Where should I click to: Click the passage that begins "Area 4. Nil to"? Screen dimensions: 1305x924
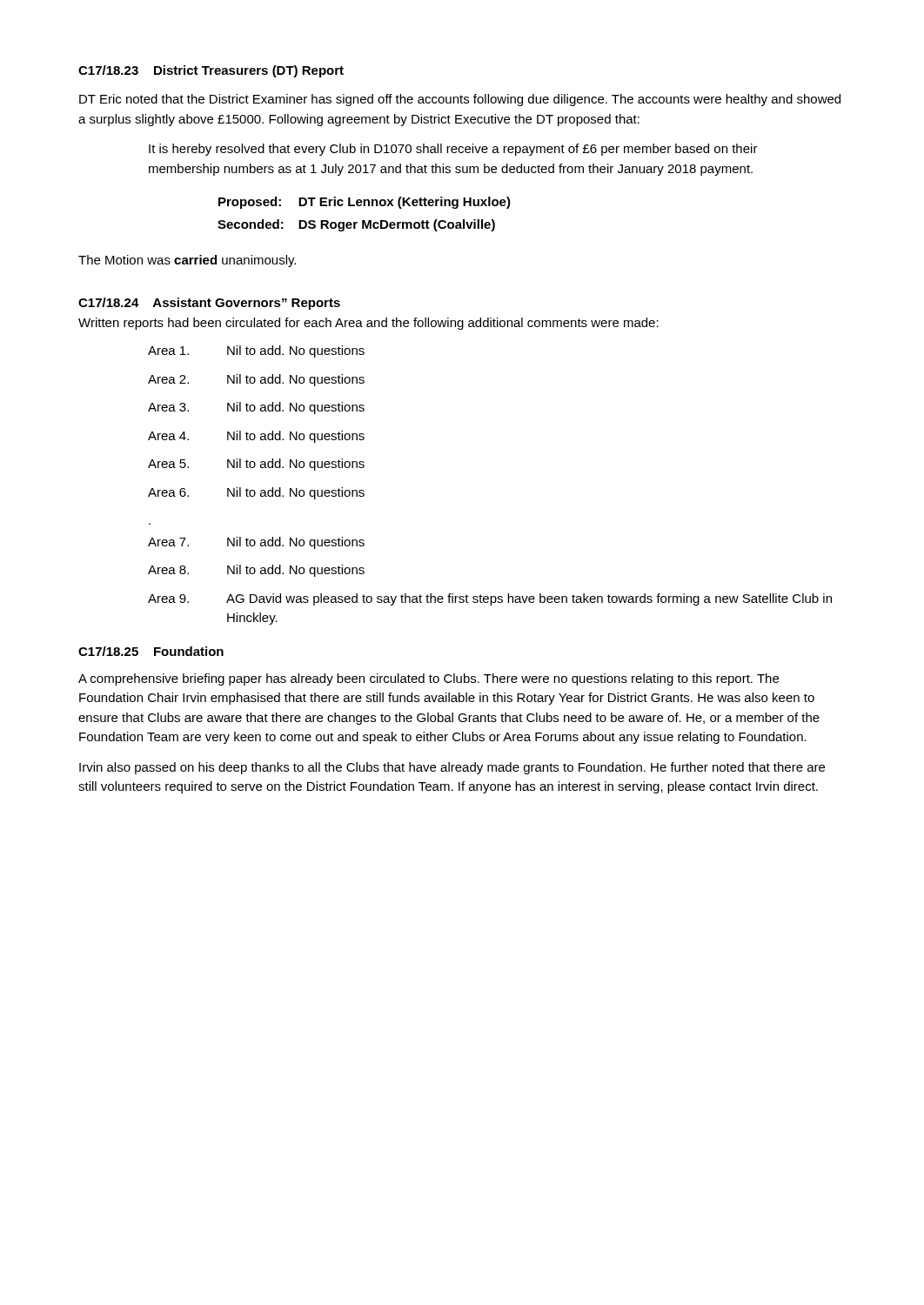tap(256, 436)
